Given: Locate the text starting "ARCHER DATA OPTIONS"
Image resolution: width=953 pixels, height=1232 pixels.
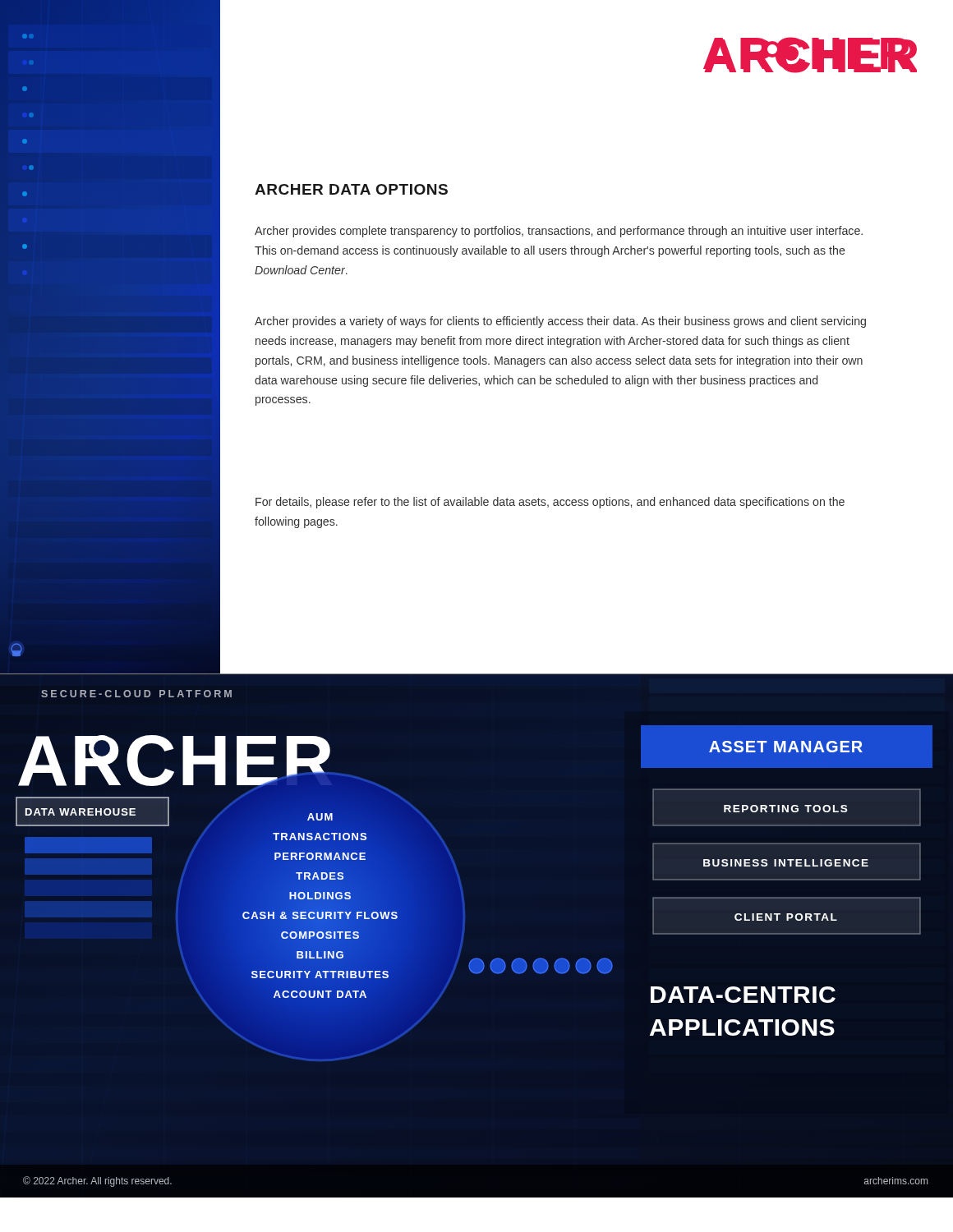Looking at the screenshot, I should pos(351,189).
